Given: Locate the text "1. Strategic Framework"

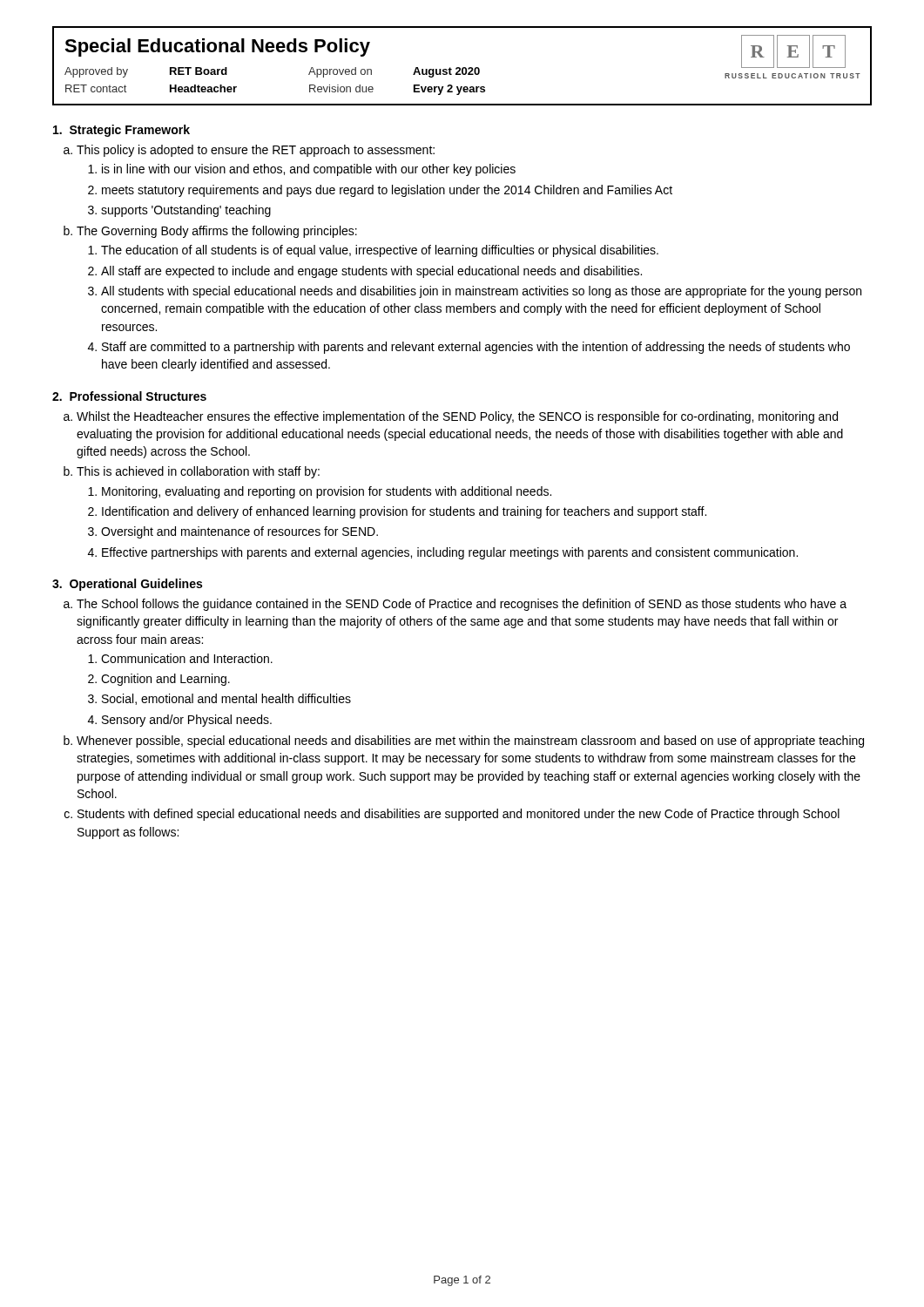Looking at the screenshot, I should point(121,130).
